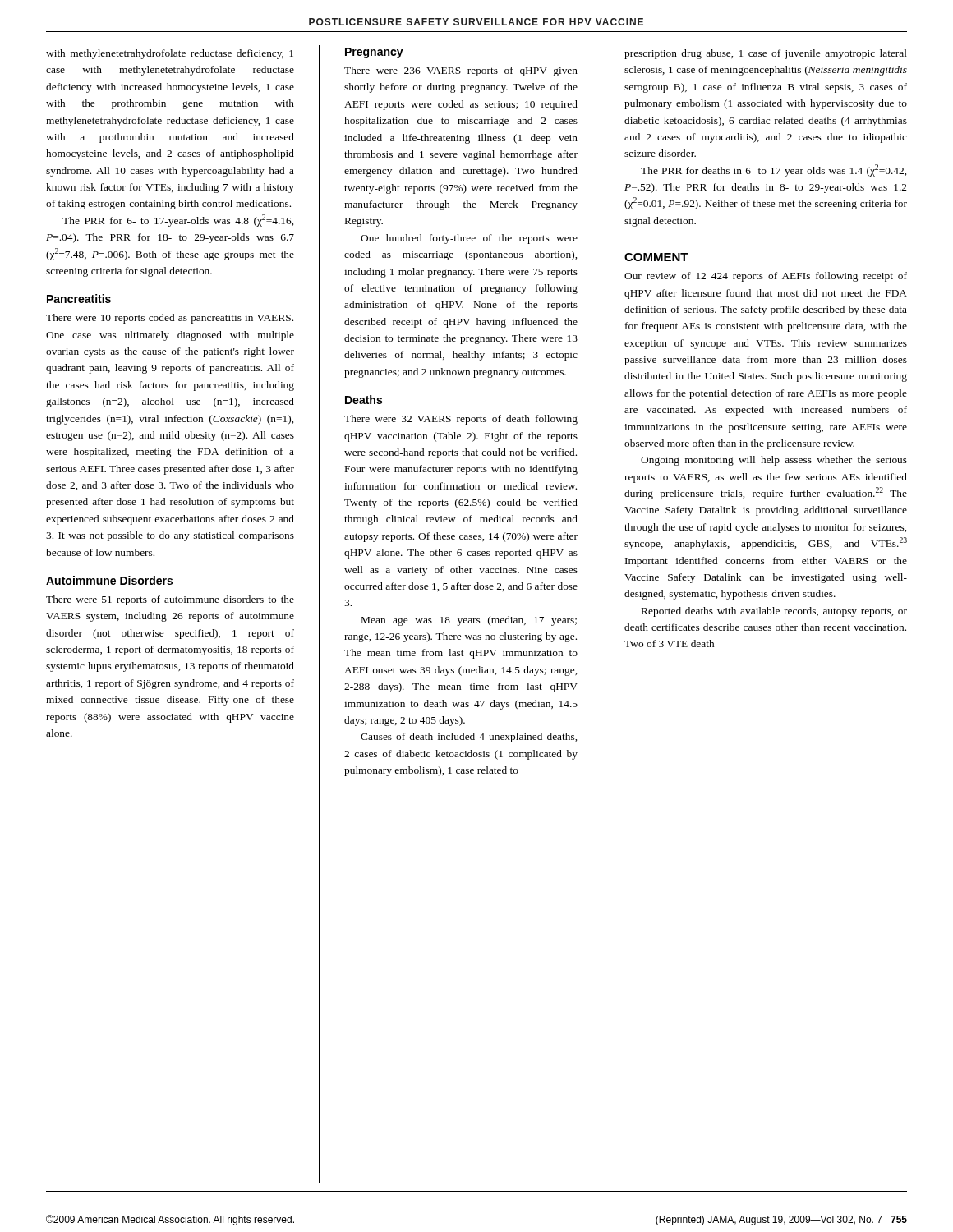Click on the block starting "There were 236 VAERS"
This screenshot has height=1232, width=953.
tap(461, 71)
